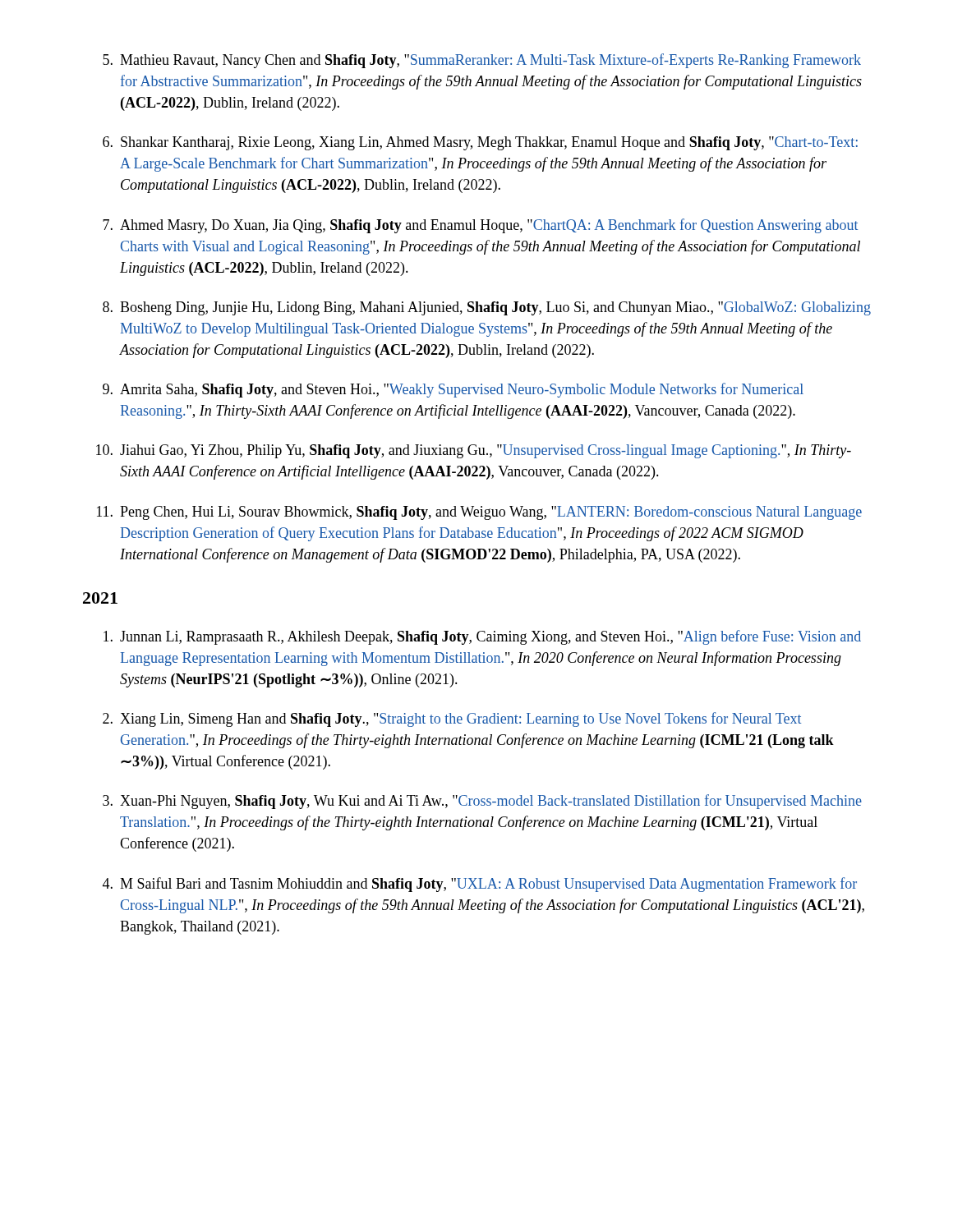Select the list item that says "10. Jiahui Gao, Yi Zhou, Philip Yu, Shafiq"
This screenshot has height=1232, width=953.
[x=476, y=461]
